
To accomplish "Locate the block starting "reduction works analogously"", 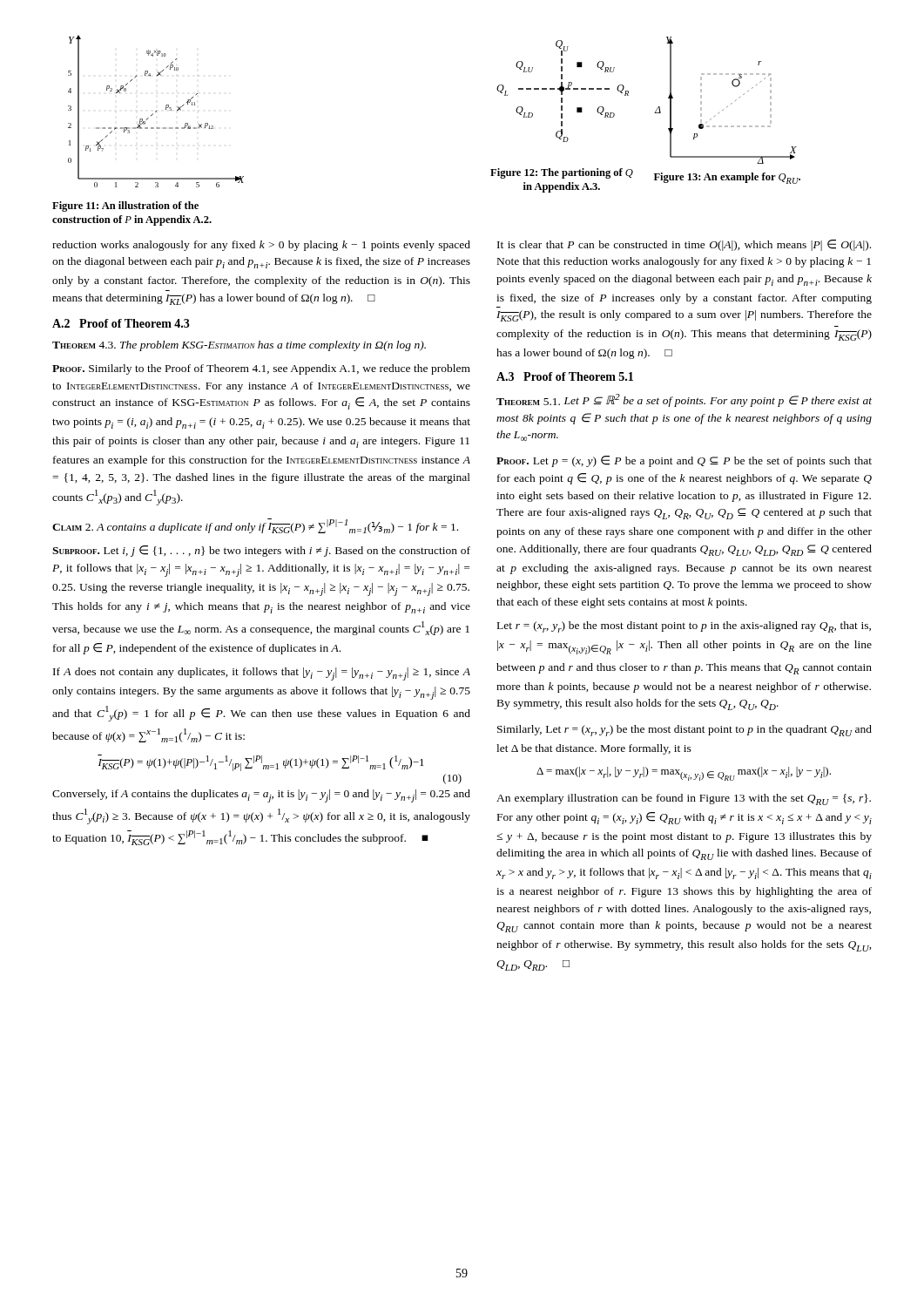I will 261,272.
